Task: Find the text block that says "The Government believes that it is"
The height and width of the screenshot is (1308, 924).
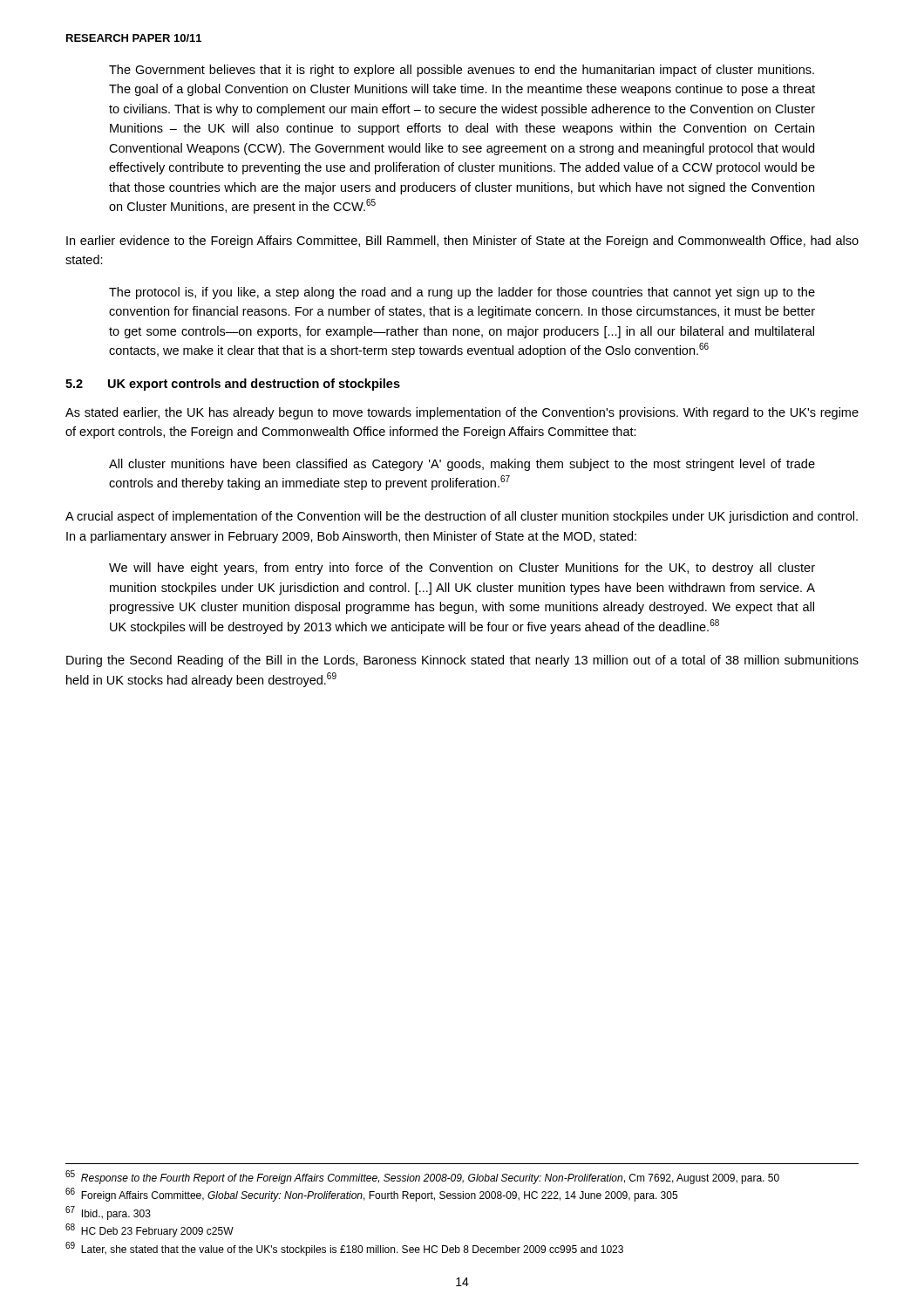Action: click(x=462, y=138)
